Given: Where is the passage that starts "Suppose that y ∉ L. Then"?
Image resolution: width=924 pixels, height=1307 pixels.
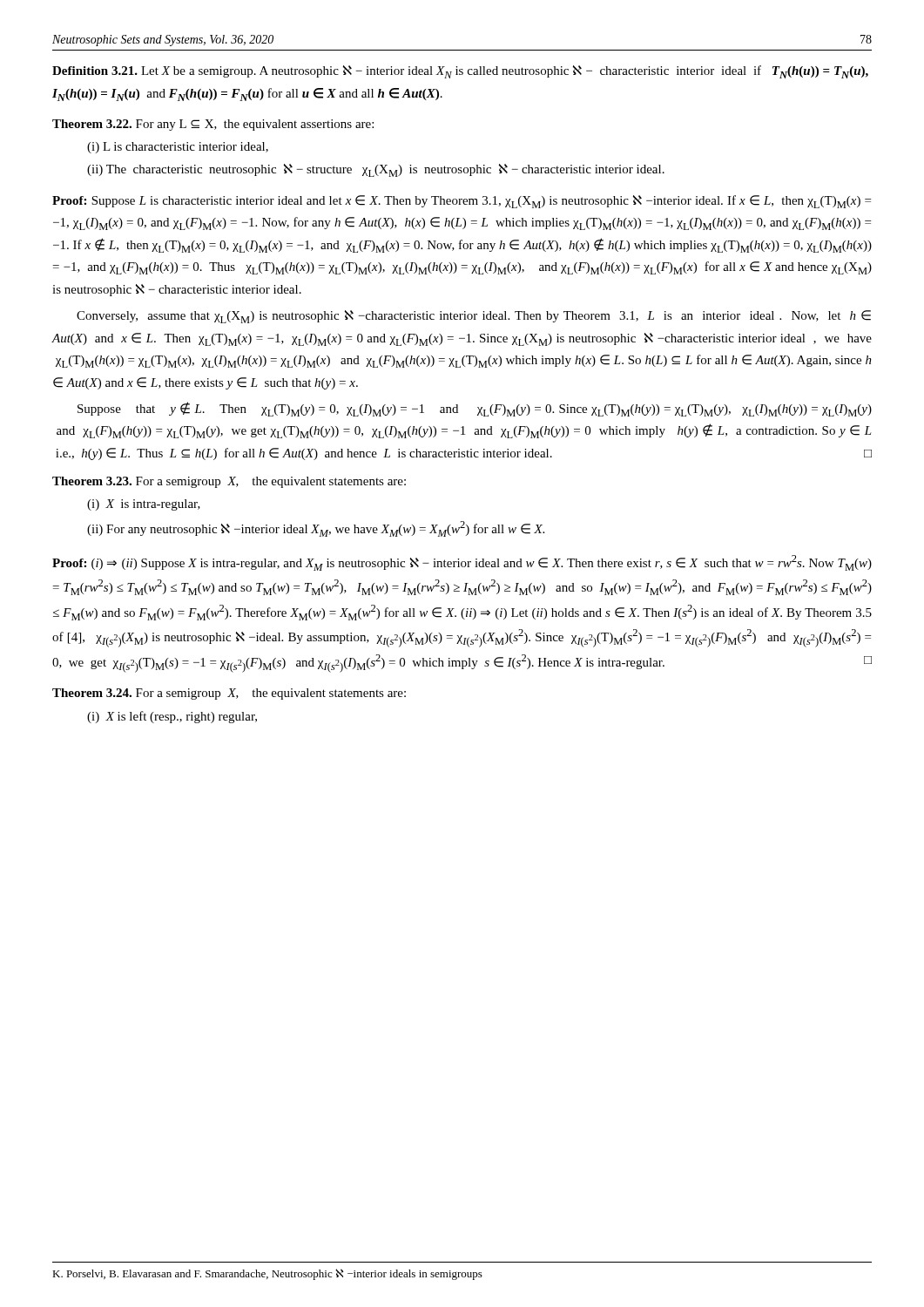Looking at the screenshot, I should [462, 432].
